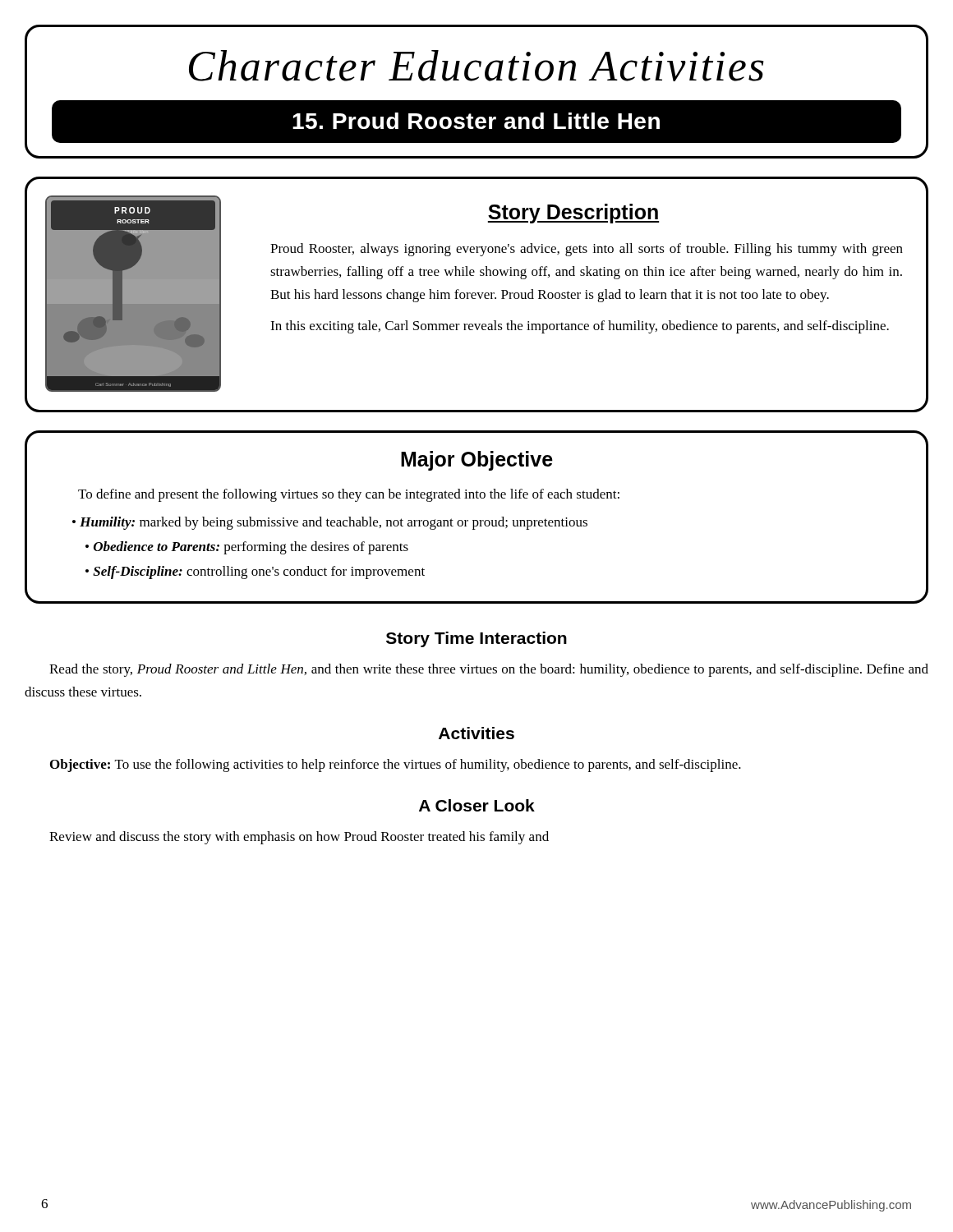Navigate to the region starting "A Closer Look"
Viewport: 953px width, 1232px height.
[x=476, y=806]
